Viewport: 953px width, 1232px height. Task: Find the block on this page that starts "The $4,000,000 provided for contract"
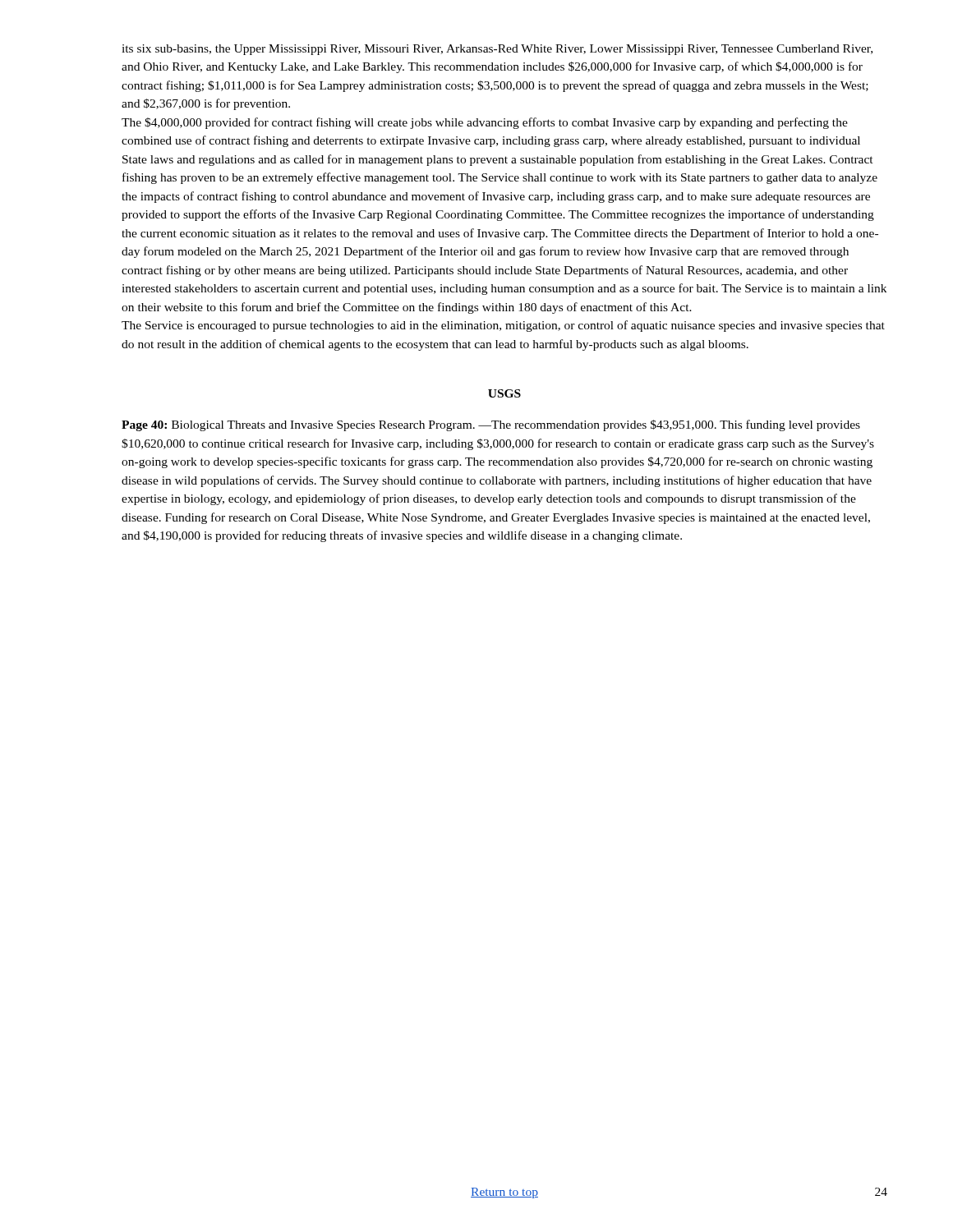tap(504, 214)
